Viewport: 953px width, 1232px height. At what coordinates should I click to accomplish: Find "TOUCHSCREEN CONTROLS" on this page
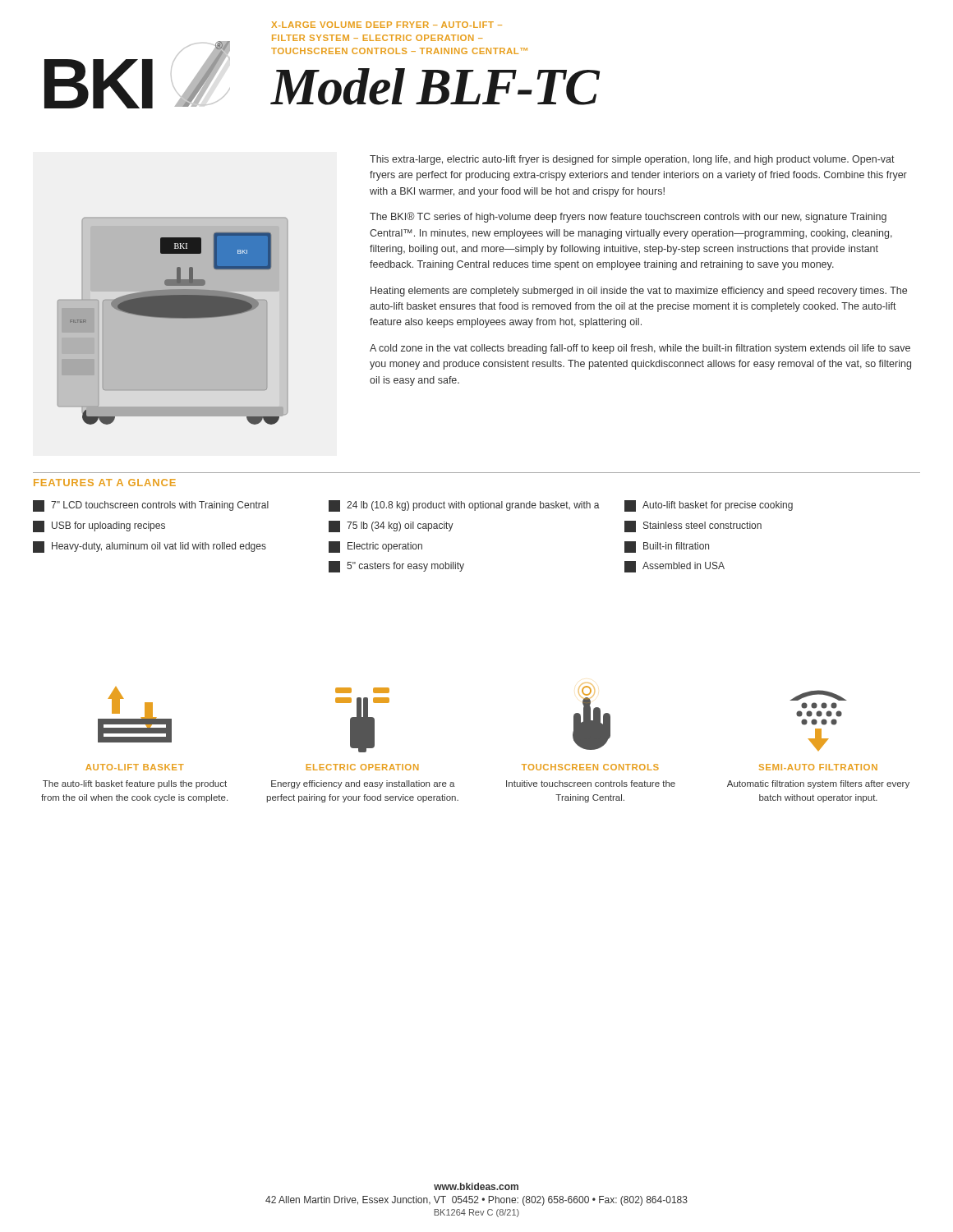pyautogui.click(x=590, y=767)
